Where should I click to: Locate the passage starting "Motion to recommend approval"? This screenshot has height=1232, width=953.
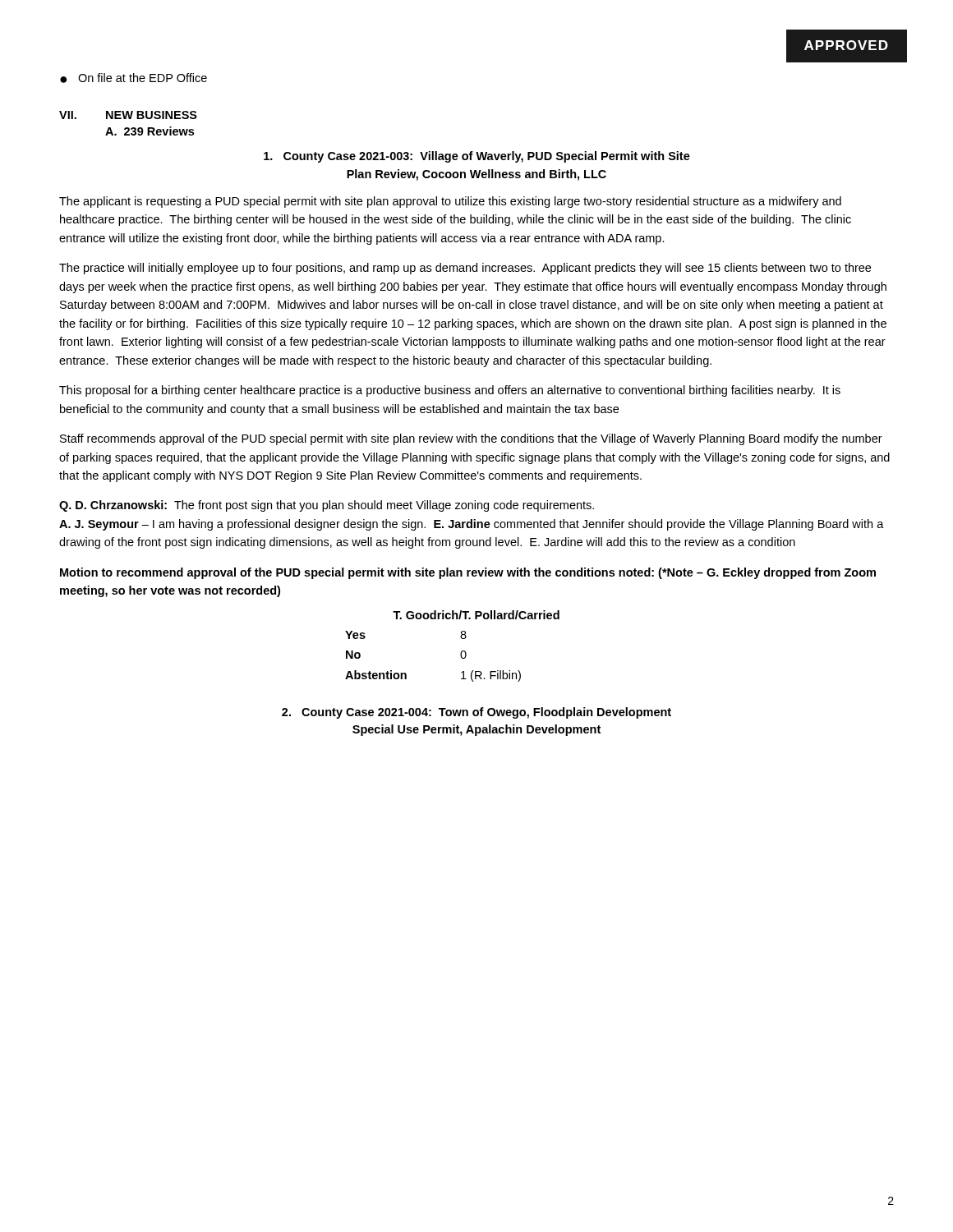coord(468,582)
